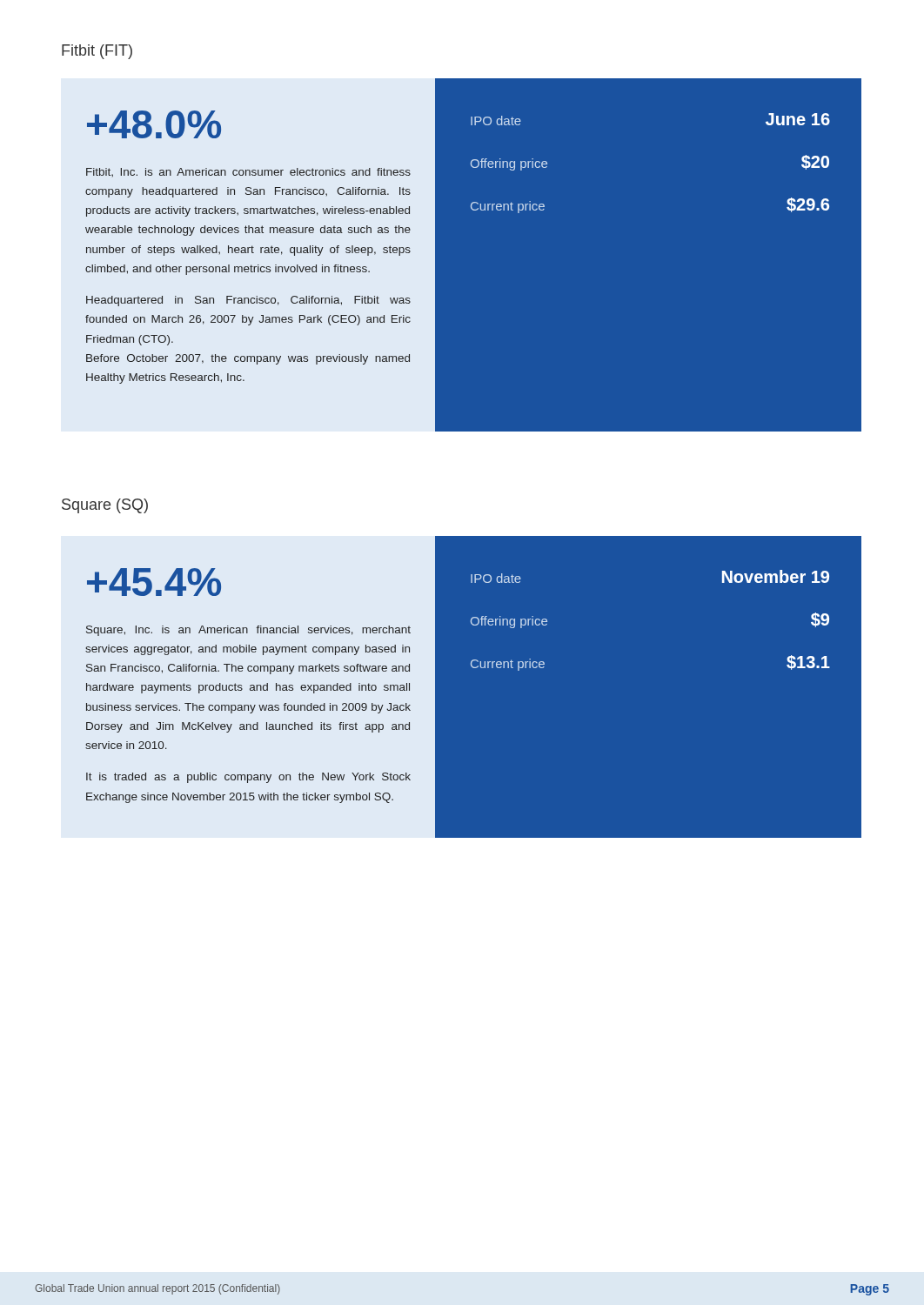Find the table that mentions "IPO date November 19"
Screen dimensions: 1305x924
pos(648,687)
